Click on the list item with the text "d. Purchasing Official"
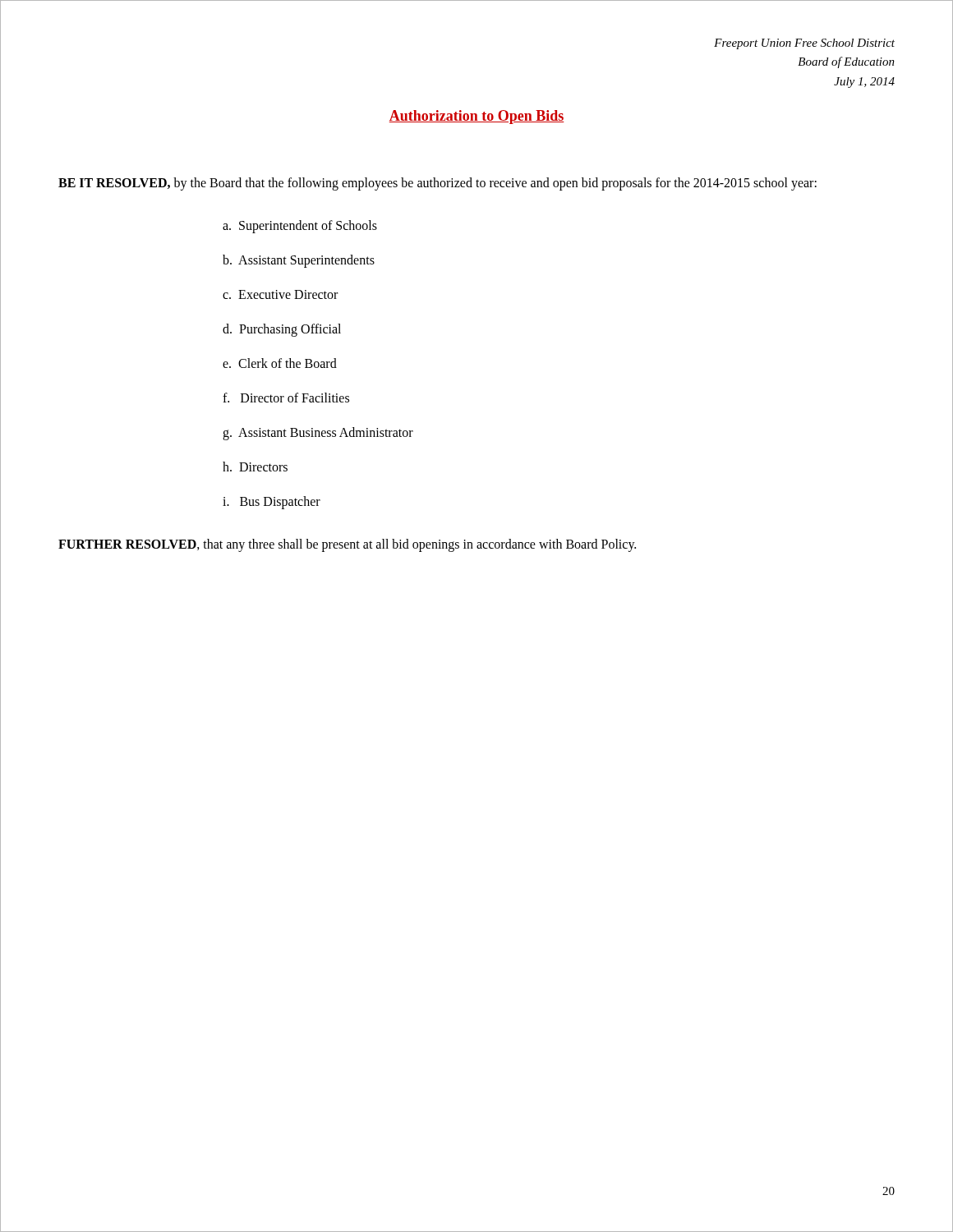 (282, 329)
